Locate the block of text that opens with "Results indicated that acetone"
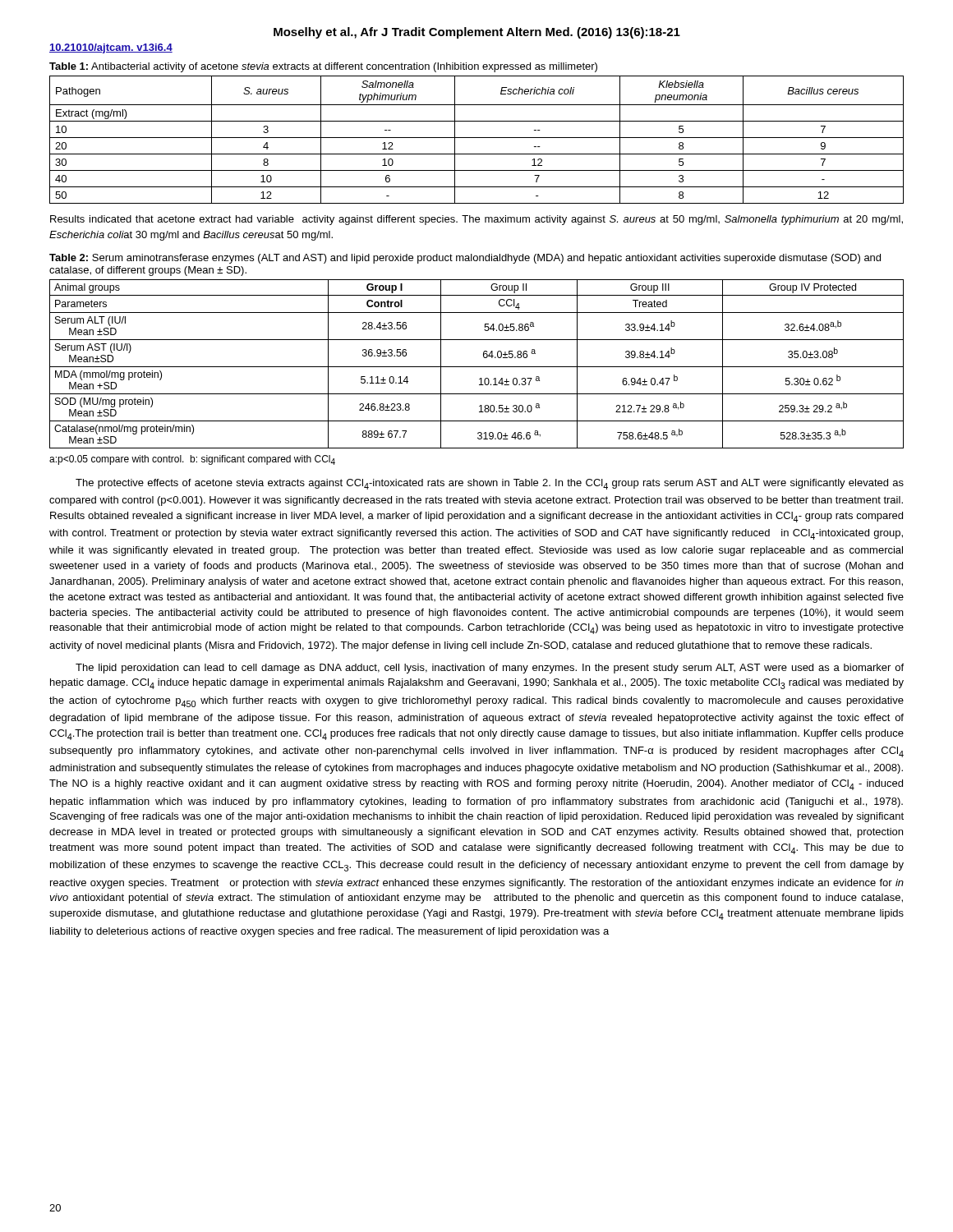This screenshot has width=953, height=1232. point(476,227)
